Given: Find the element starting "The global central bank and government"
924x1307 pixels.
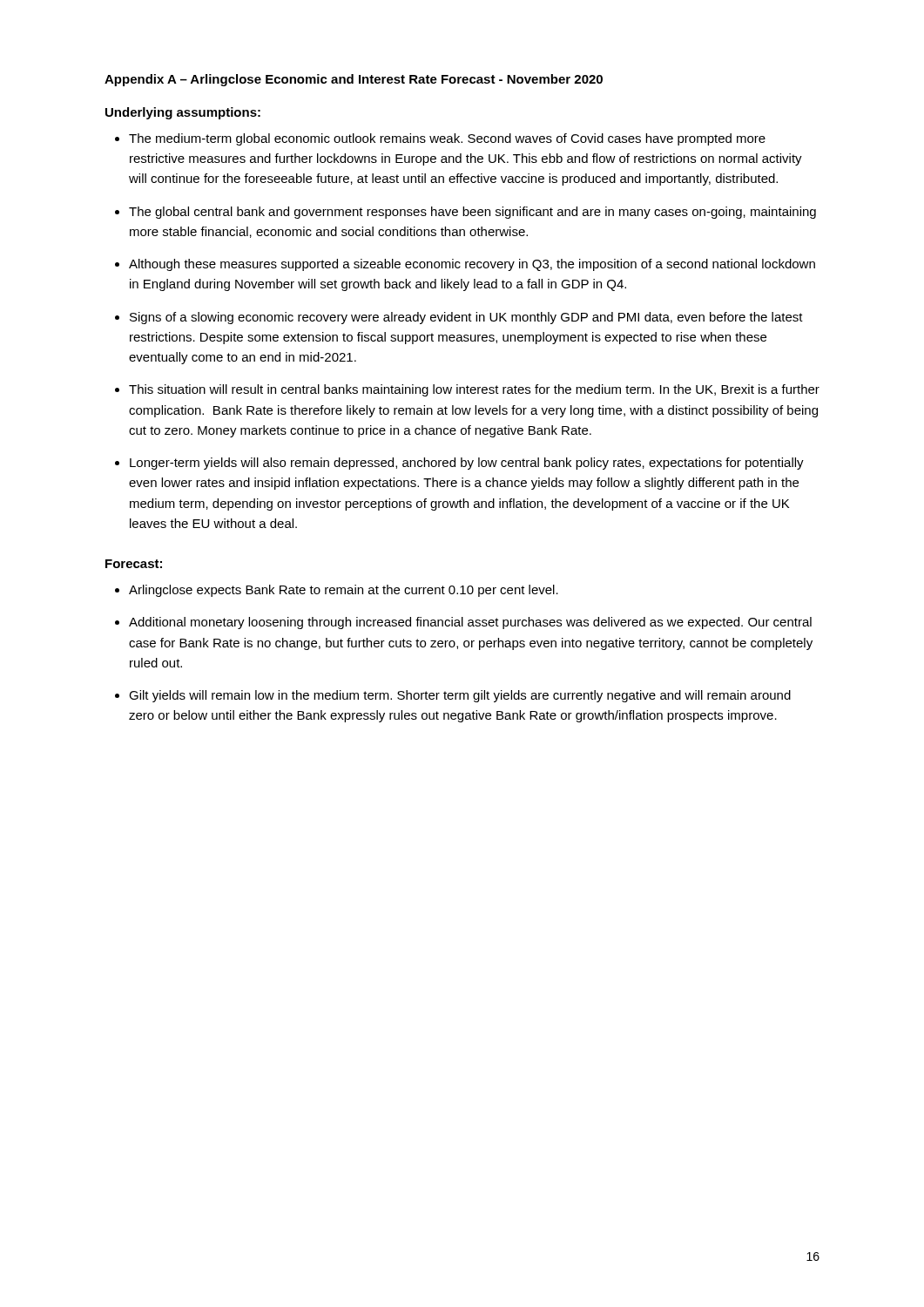Looking at the screenshot, I should pyautogui.click(x=473, y=221).
